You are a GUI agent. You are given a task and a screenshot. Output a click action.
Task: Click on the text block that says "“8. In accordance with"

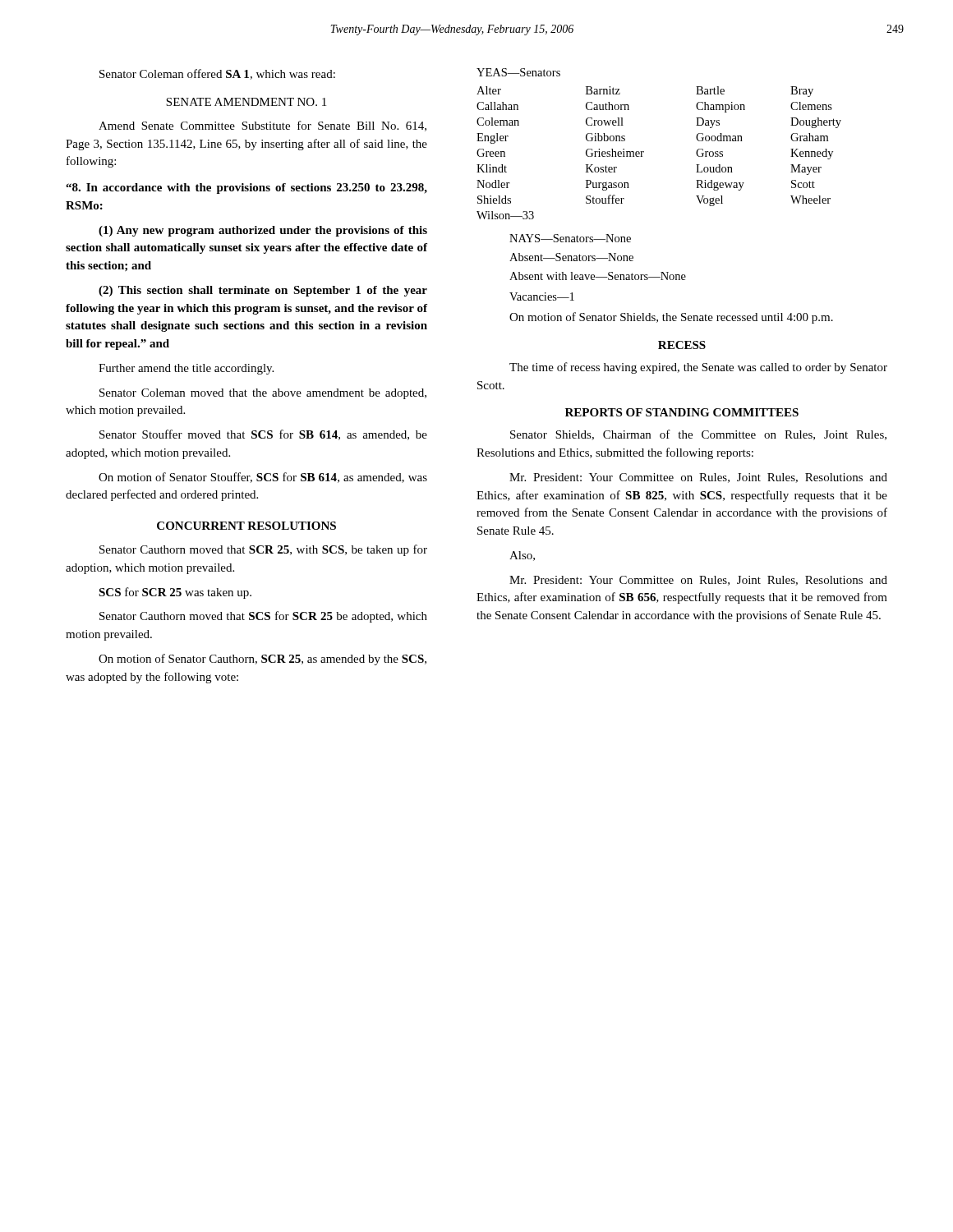coord(246,197)
